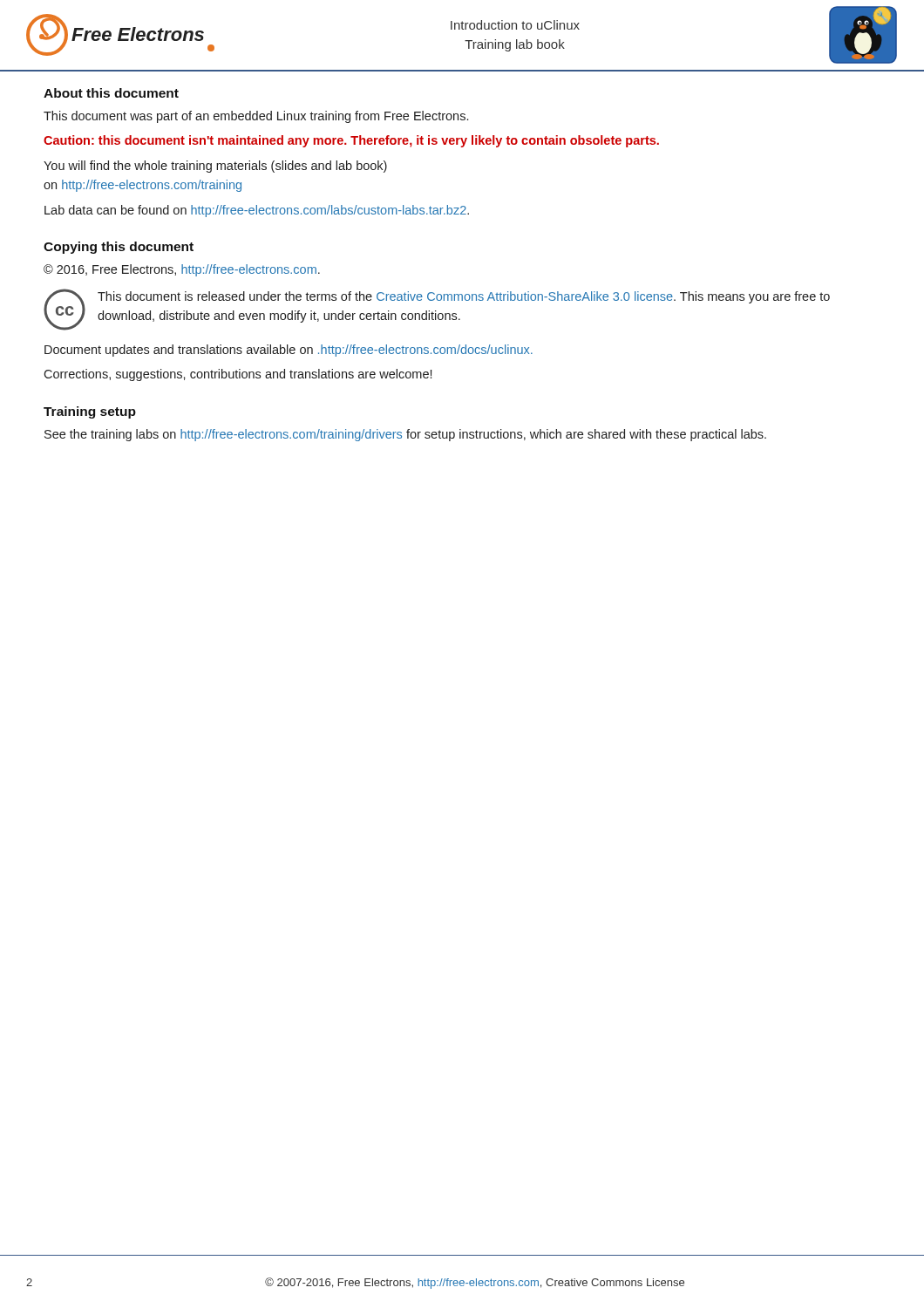Where does it say "About this document"?
This screenshot has width=924, height=1308.
click(111, 93)
